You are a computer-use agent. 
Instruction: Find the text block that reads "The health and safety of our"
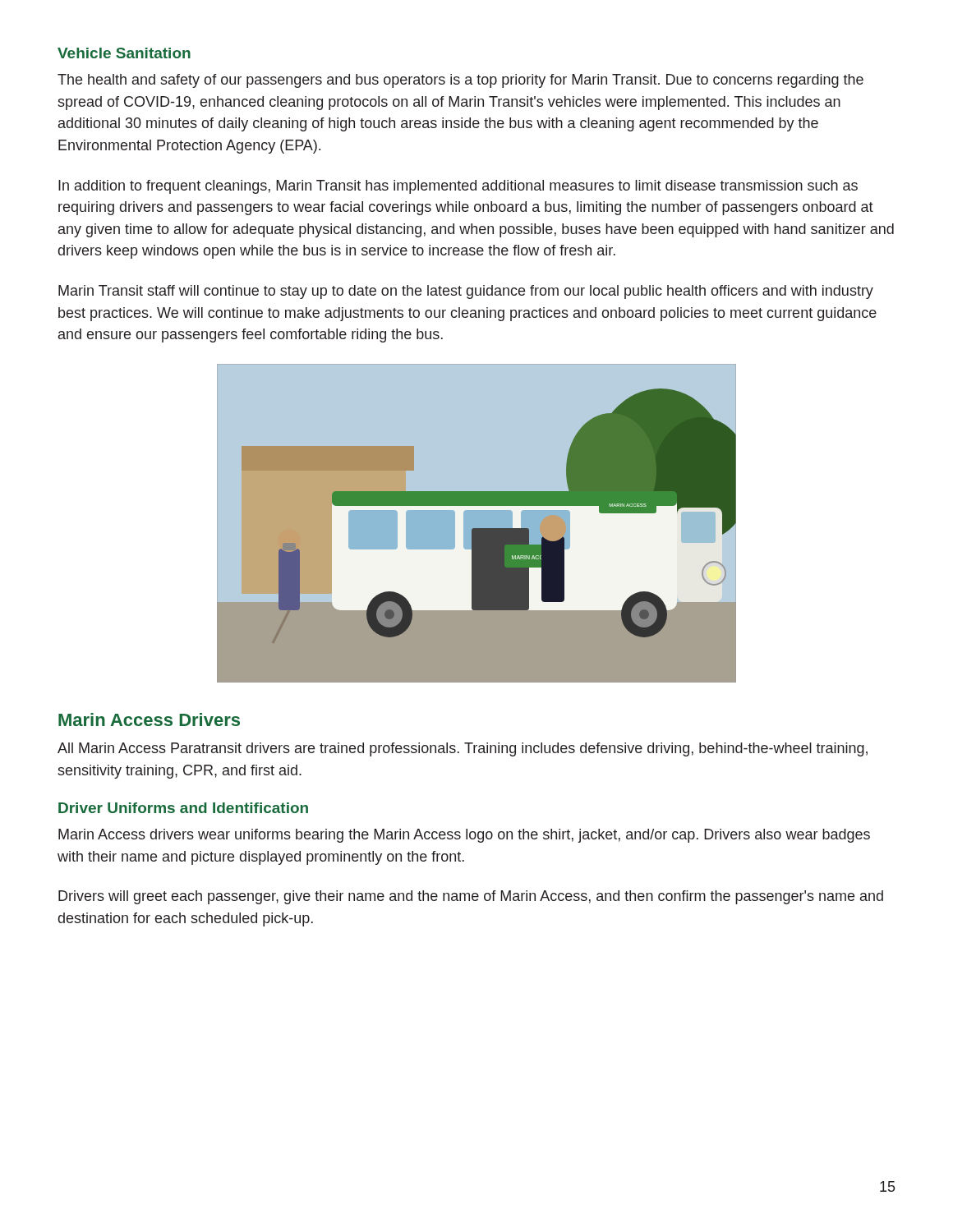click(461, 112)
